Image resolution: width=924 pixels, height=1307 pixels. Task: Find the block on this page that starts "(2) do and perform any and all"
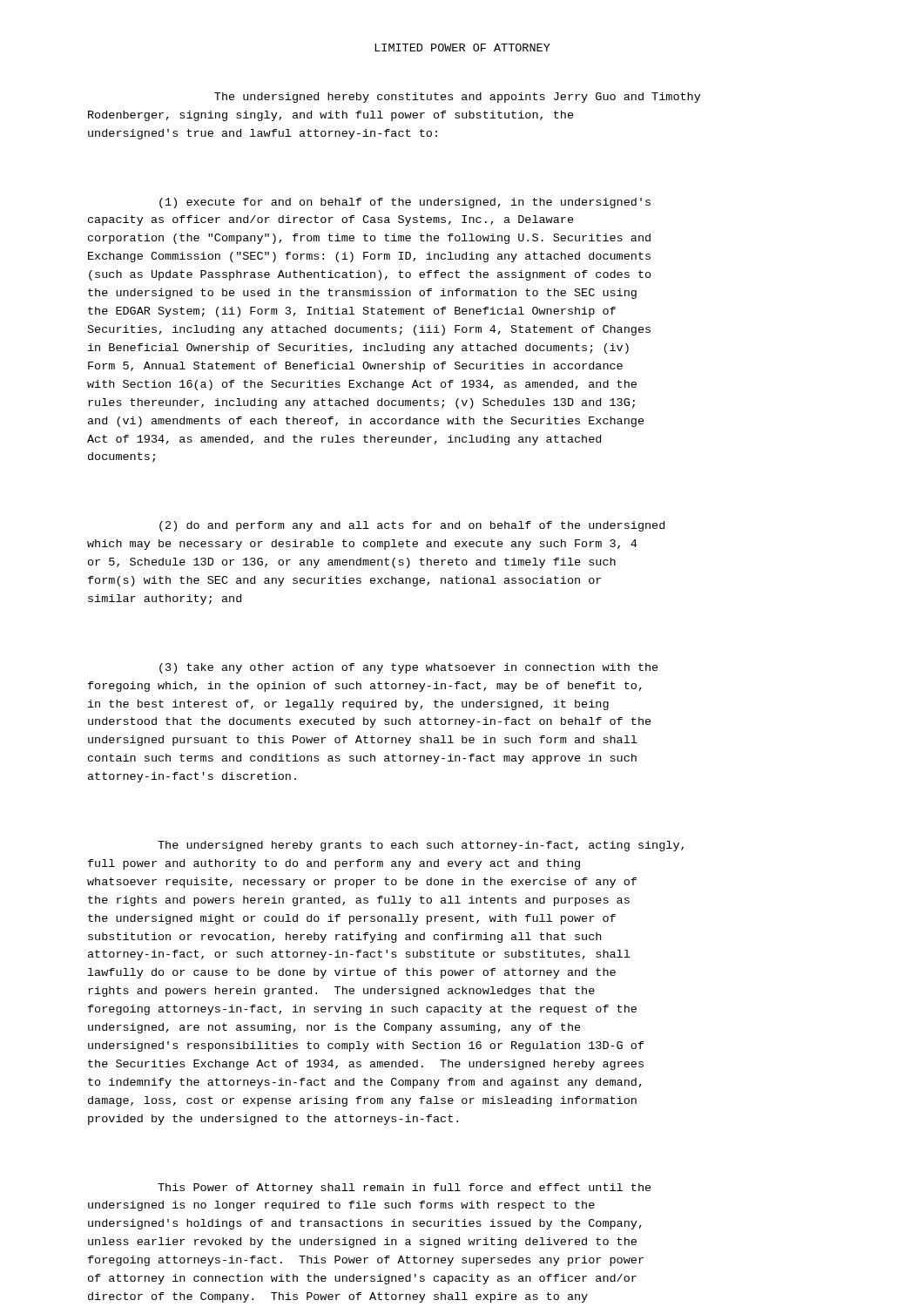376,572
